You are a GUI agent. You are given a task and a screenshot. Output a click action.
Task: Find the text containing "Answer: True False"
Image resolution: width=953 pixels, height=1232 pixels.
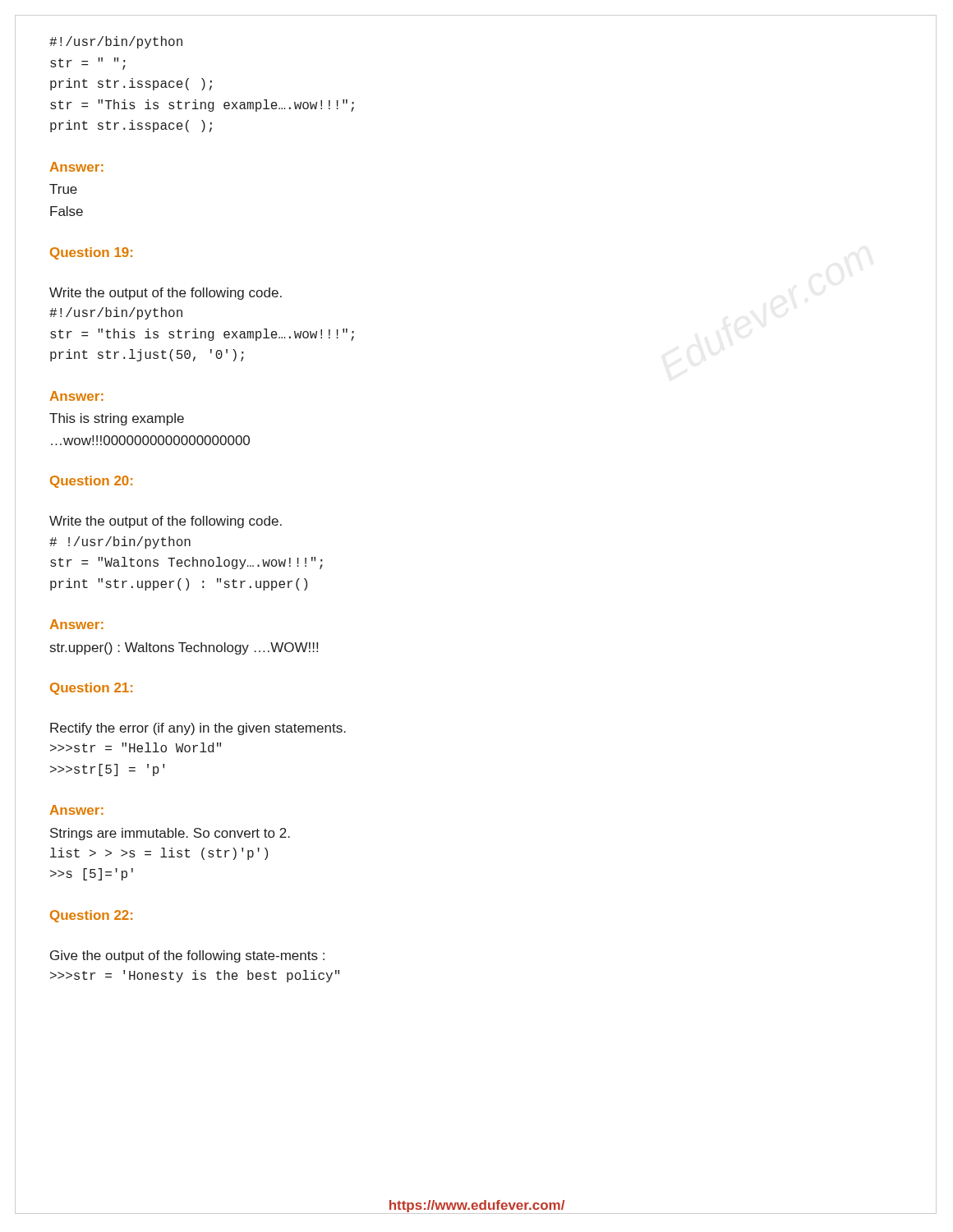pos(76,167)
